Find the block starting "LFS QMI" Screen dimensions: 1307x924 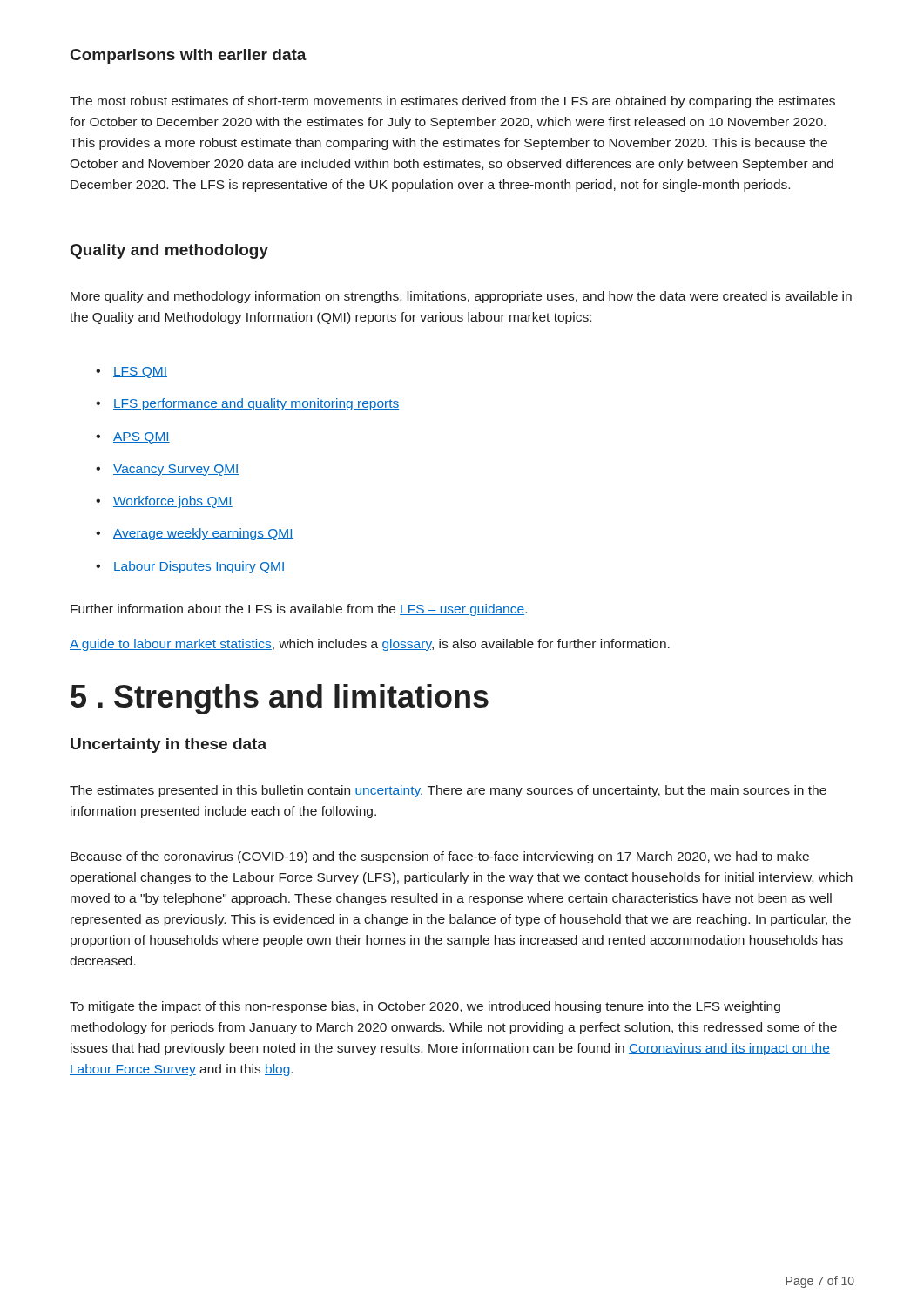[140, 371]
